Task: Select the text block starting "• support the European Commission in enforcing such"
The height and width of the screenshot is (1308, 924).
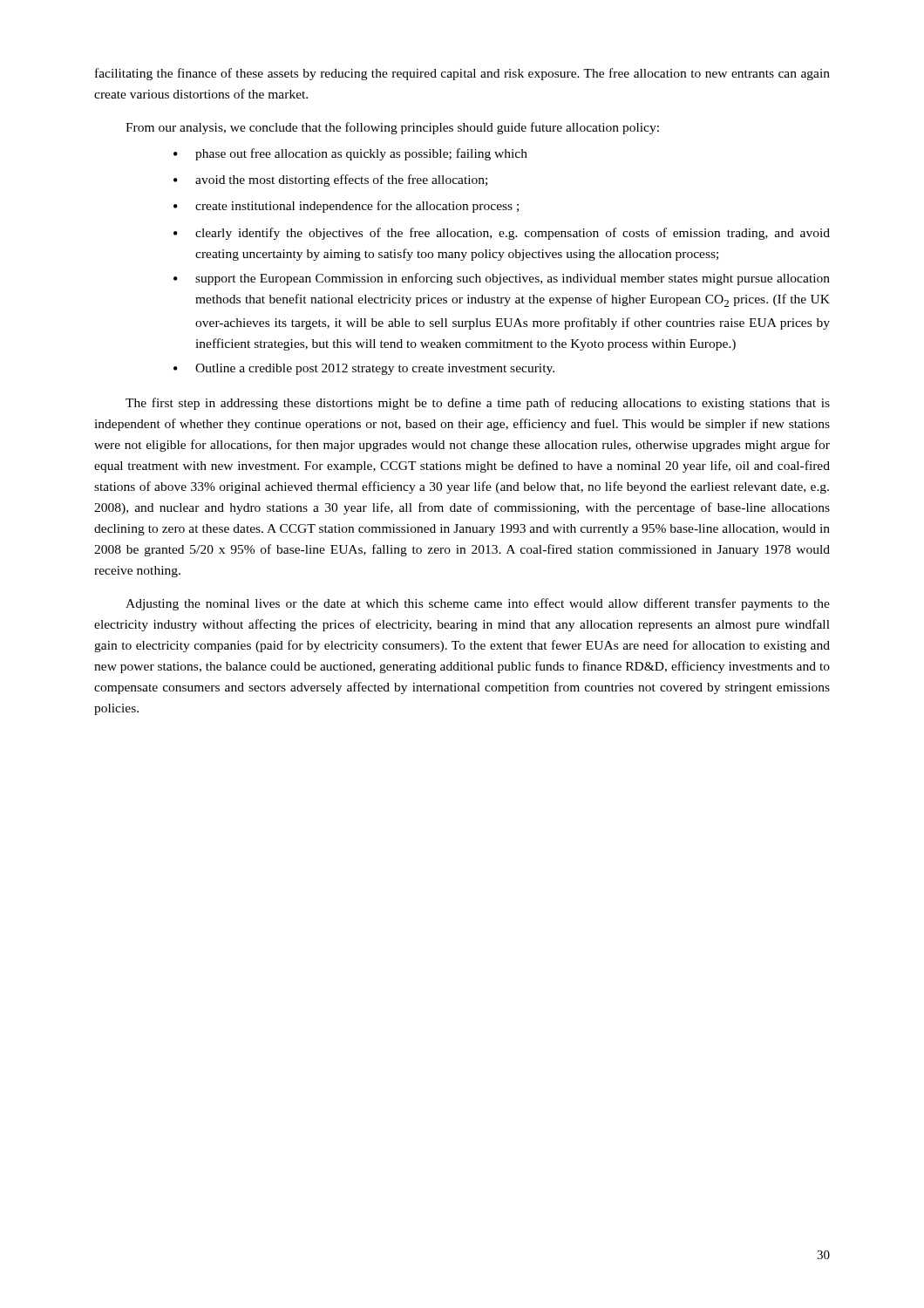Action: pos(501,311)
